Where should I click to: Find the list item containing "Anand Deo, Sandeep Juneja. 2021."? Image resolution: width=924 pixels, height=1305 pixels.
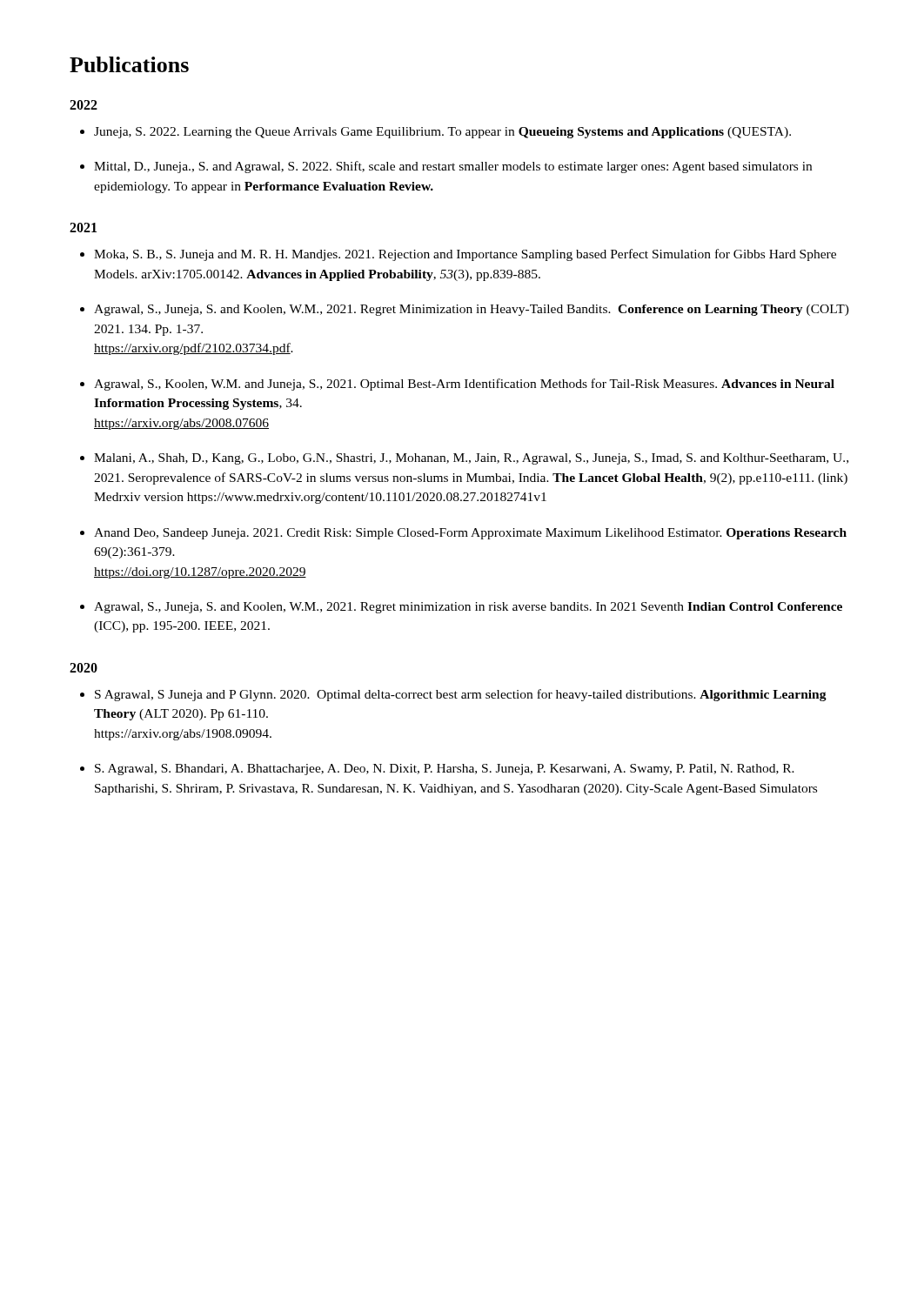tap(470, 534)
